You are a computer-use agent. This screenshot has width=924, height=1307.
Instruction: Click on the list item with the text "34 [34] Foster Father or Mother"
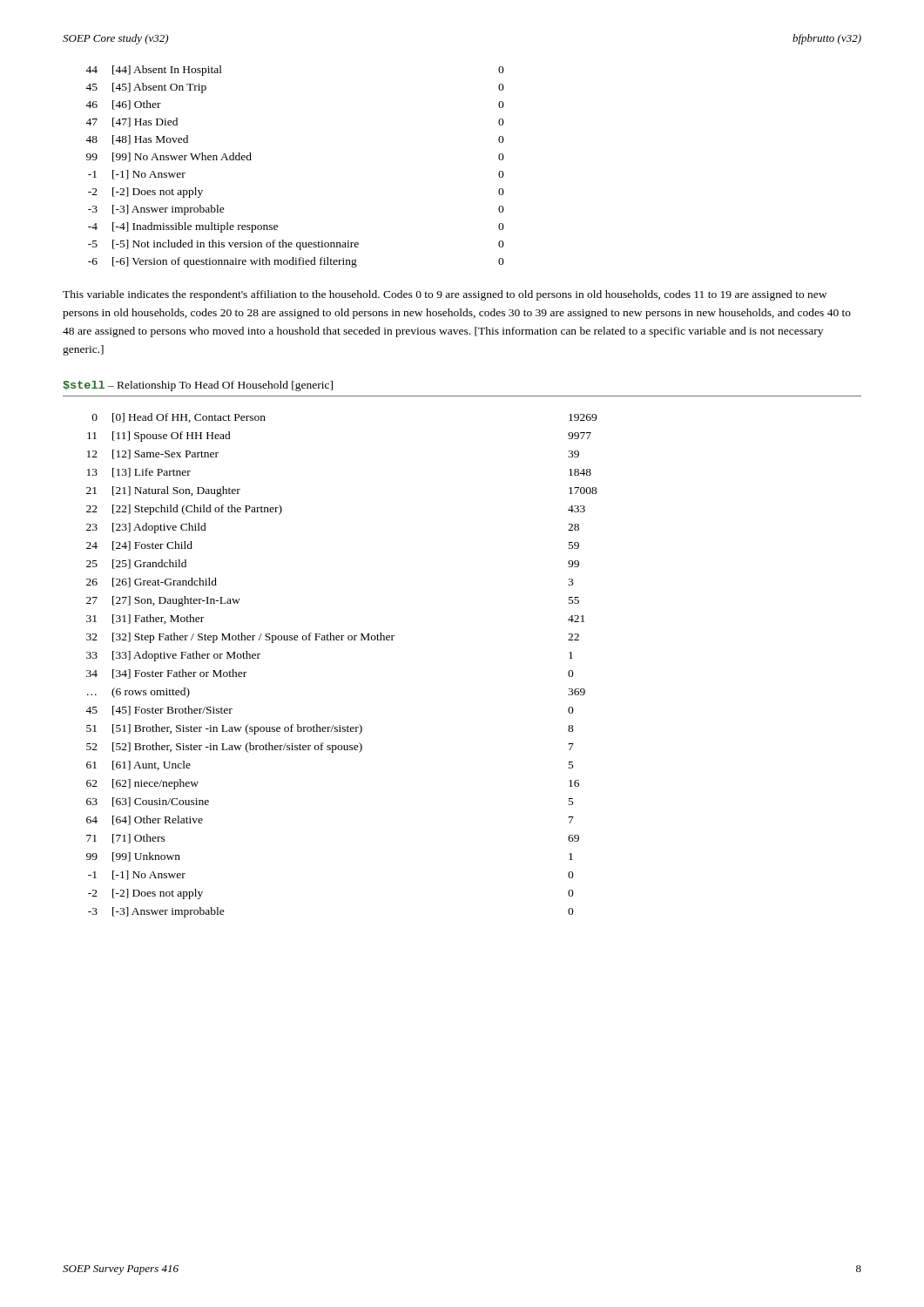click(x=175, y=674)
